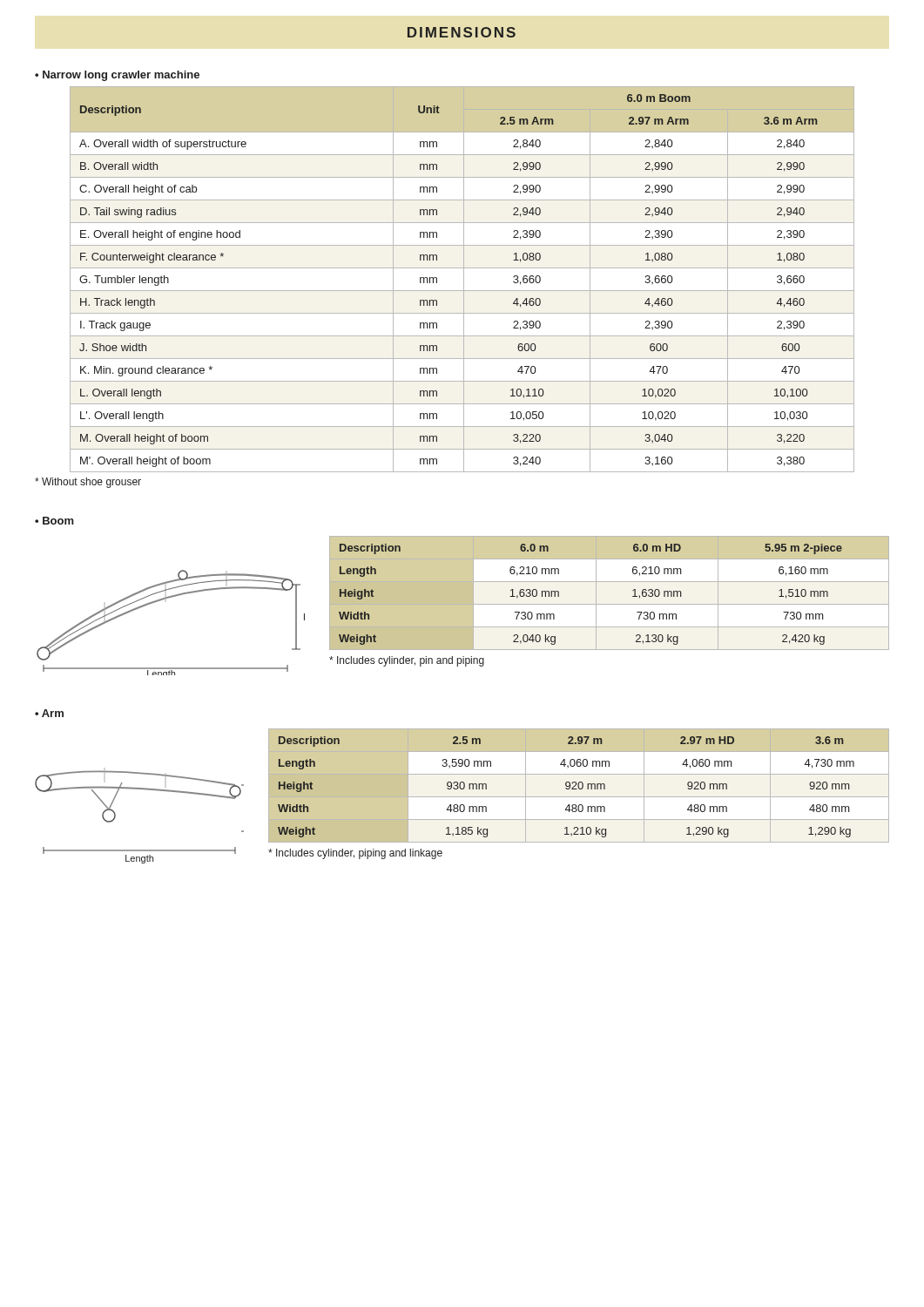Select the table that reads "480 mm"
The height and width of the screenshot is (1307, 924).
click(579, 794)
